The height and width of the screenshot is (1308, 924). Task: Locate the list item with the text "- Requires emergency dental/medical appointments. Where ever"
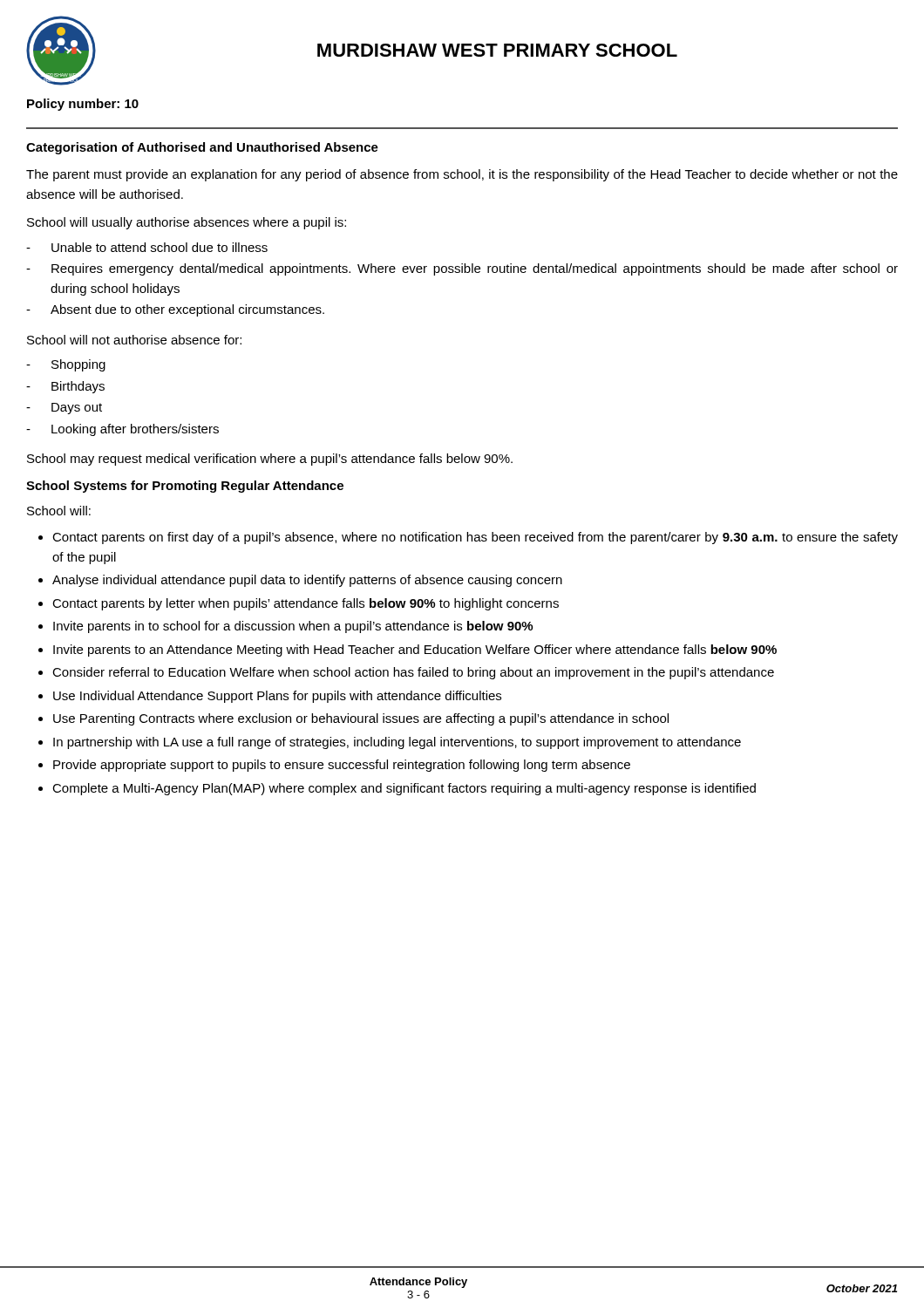[x=462, y=279]
